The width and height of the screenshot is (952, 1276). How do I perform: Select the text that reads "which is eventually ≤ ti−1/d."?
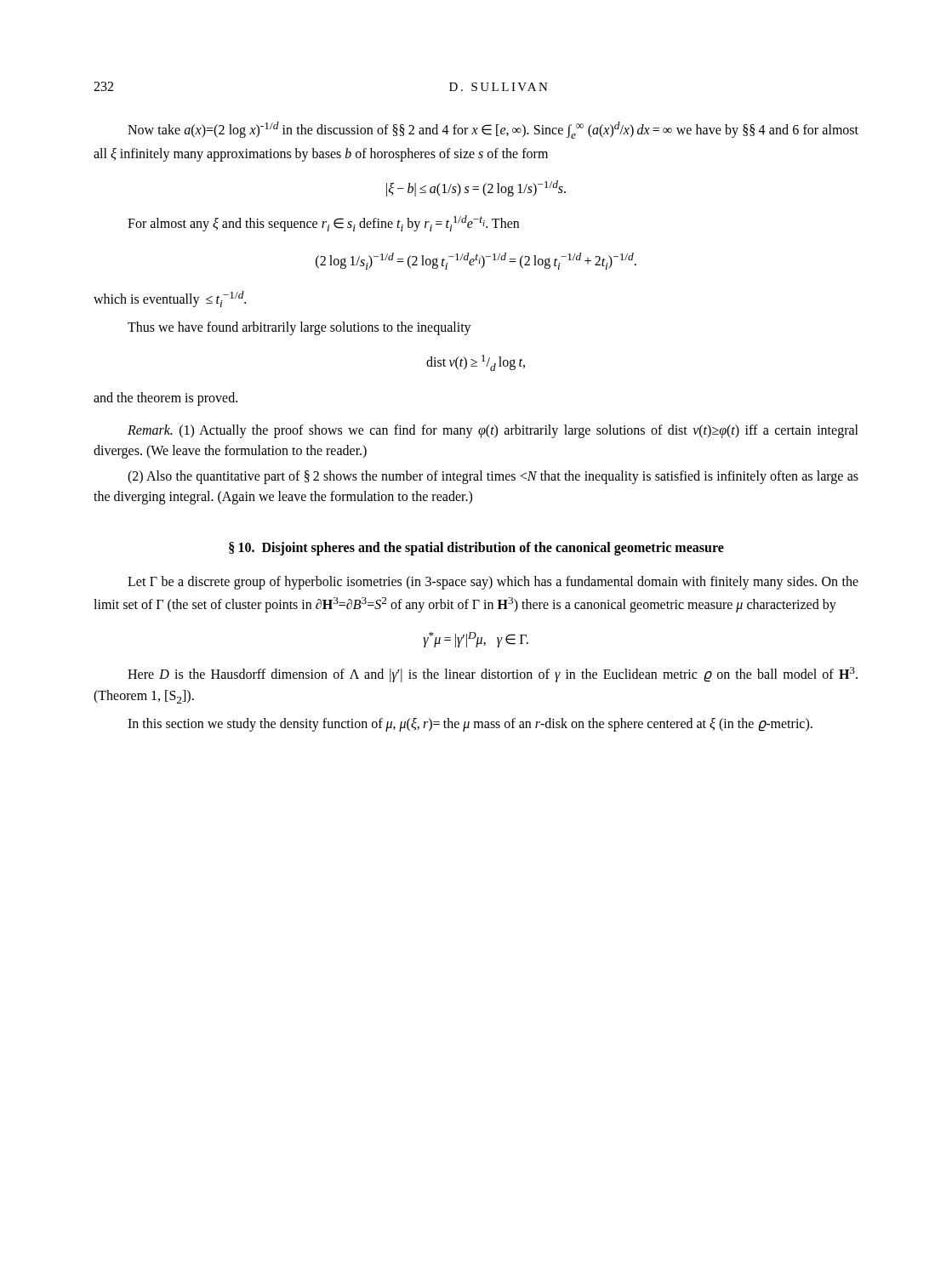(170, 299)
